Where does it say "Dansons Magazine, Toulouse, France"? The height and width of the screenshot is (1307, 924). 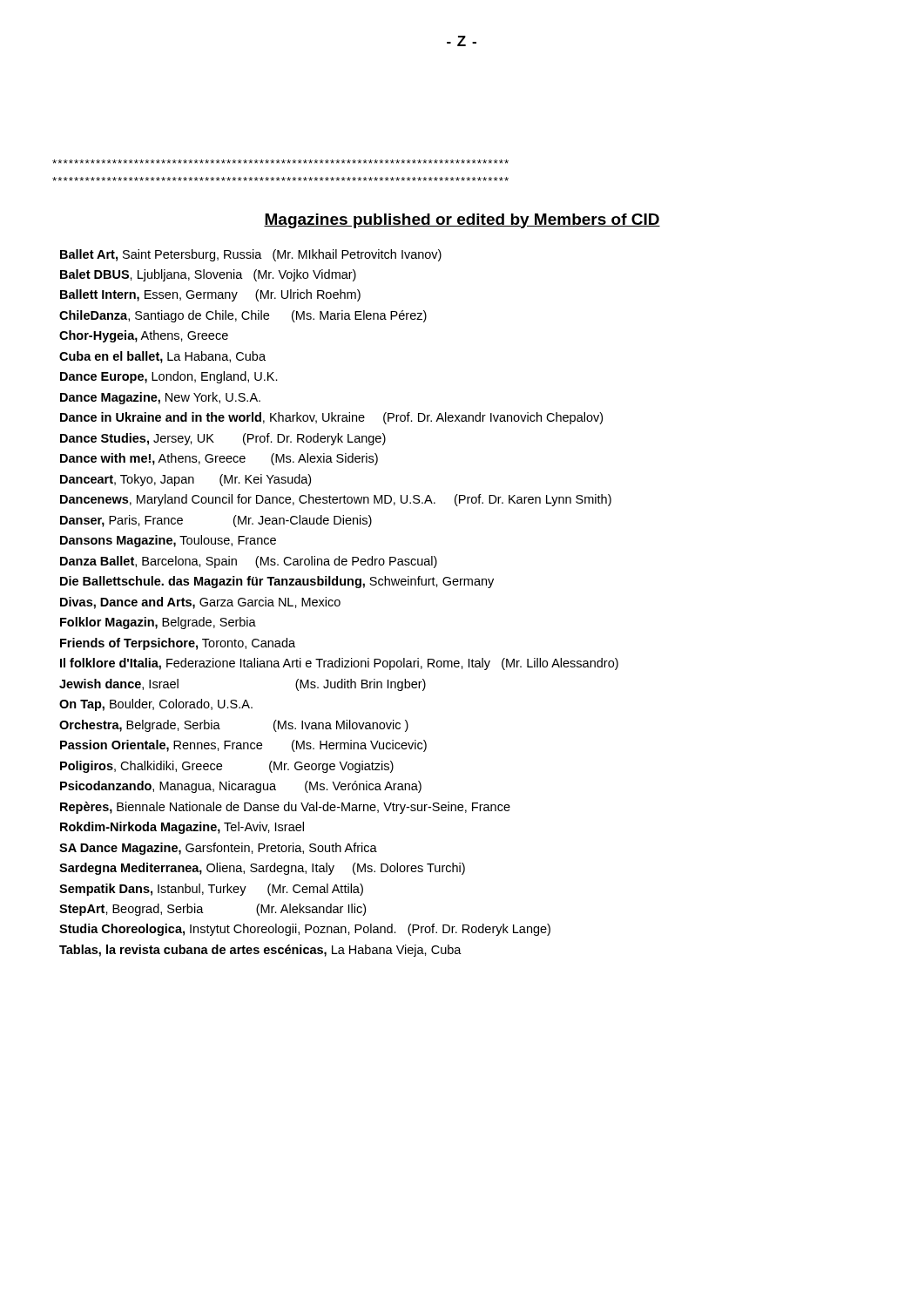(x=168, y=541)
